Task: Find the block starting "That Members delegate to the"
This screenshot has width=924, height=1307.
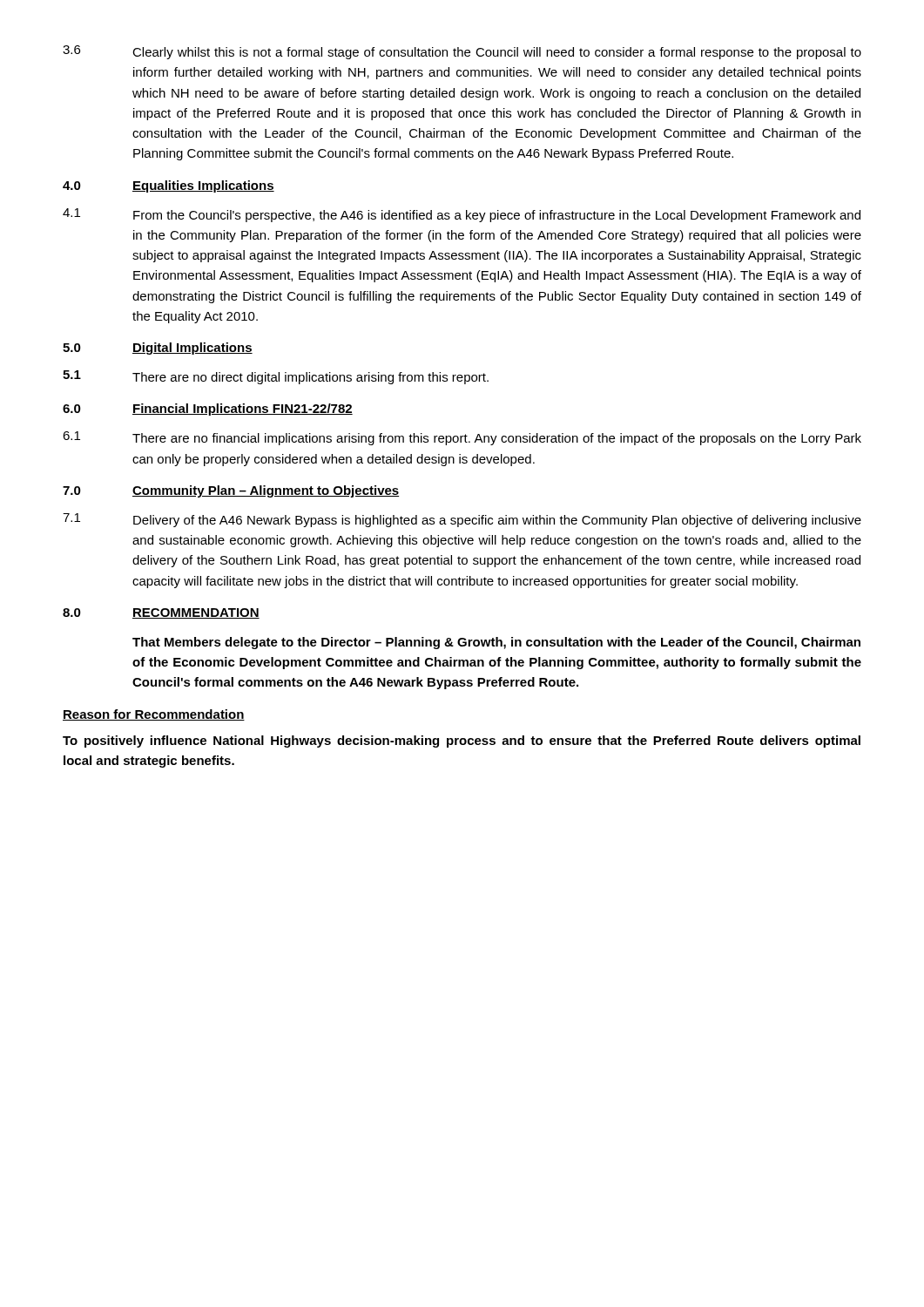Action: [x=497, y=662]
